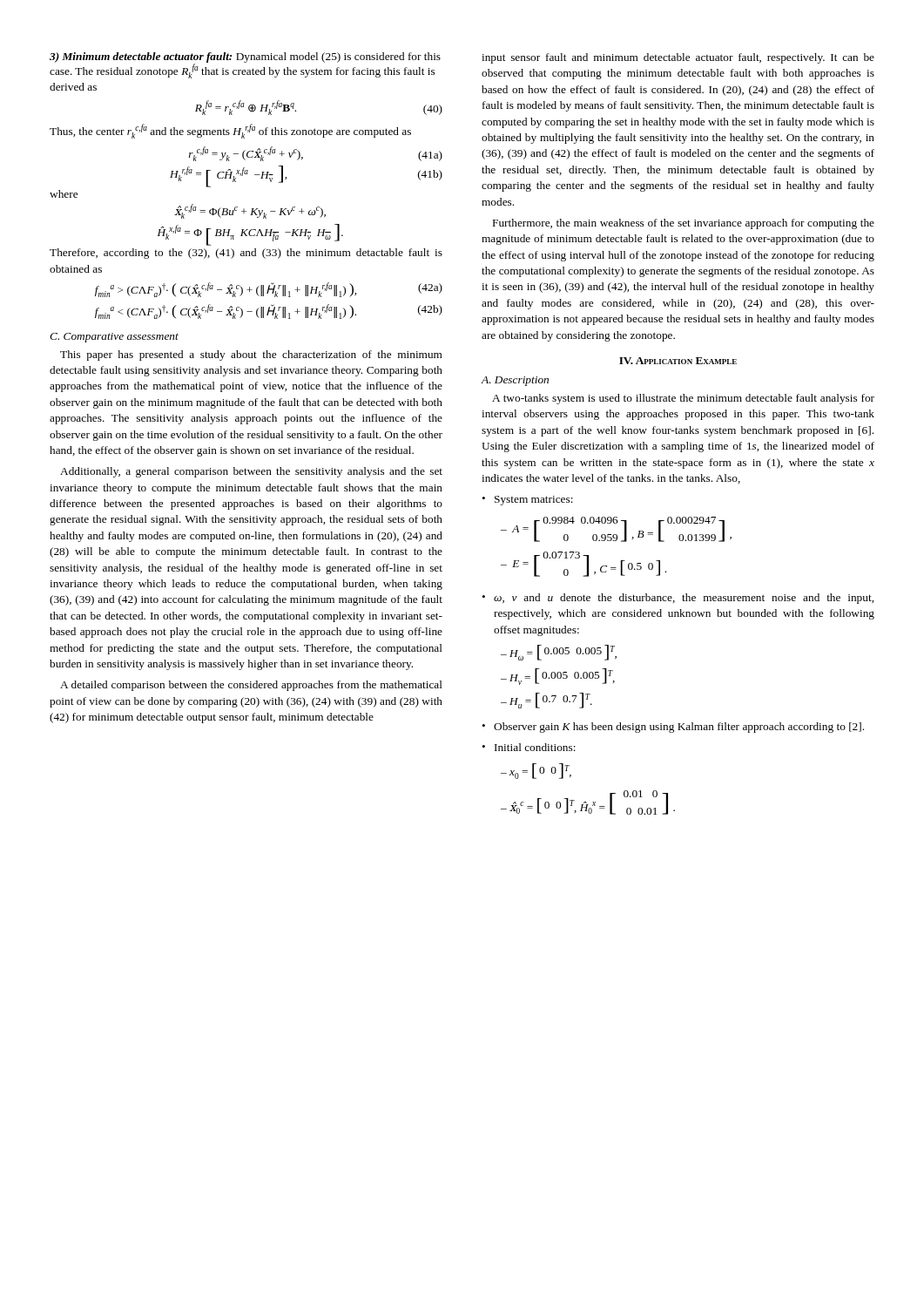This screenshot has width=924, height=1307.
Task: Navigate to the element starting "input sensor fault"
Action: tap(678, 129)
